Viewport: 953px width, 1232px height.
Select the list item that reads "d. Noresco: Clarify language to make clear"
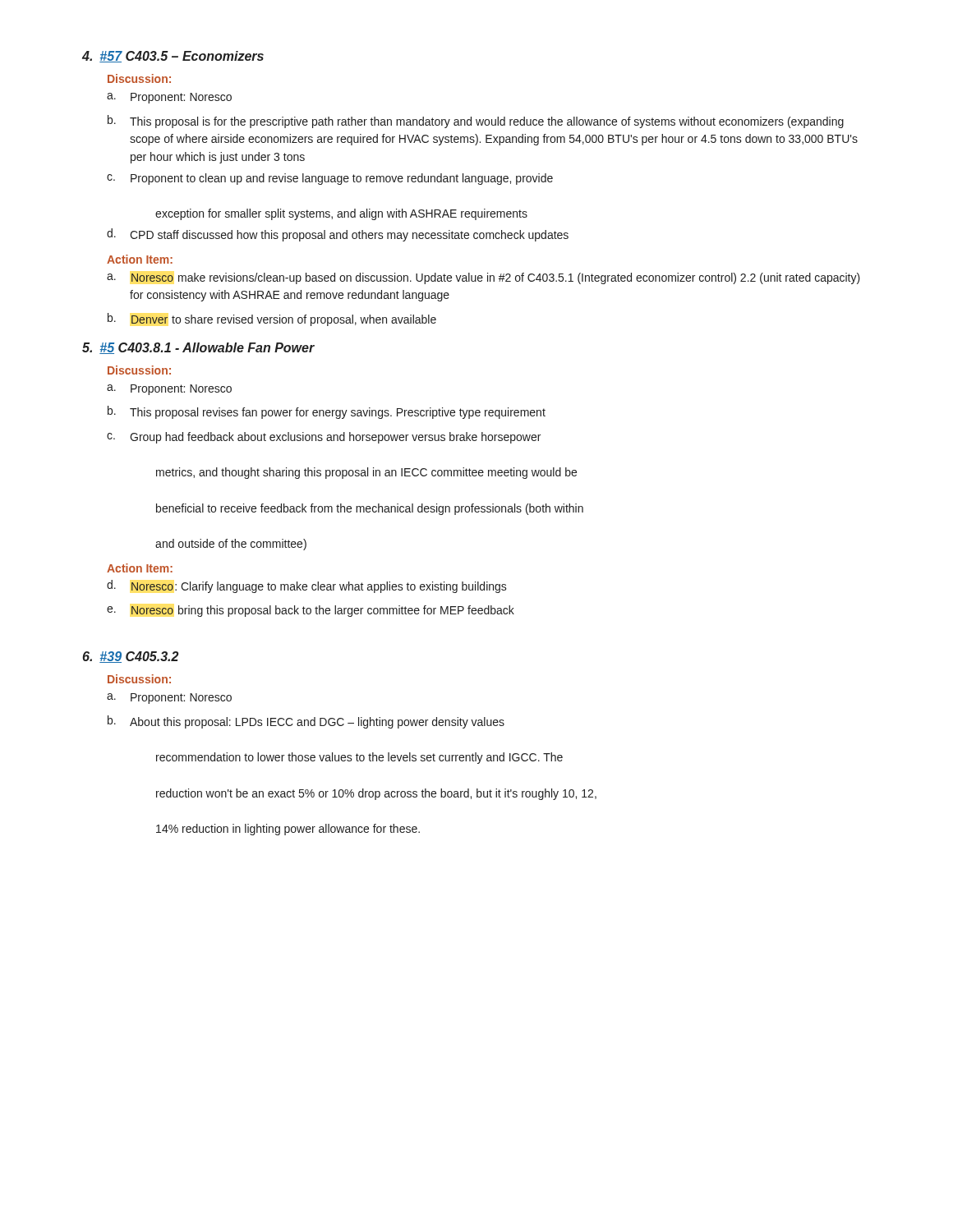click(x=489, y=587)
